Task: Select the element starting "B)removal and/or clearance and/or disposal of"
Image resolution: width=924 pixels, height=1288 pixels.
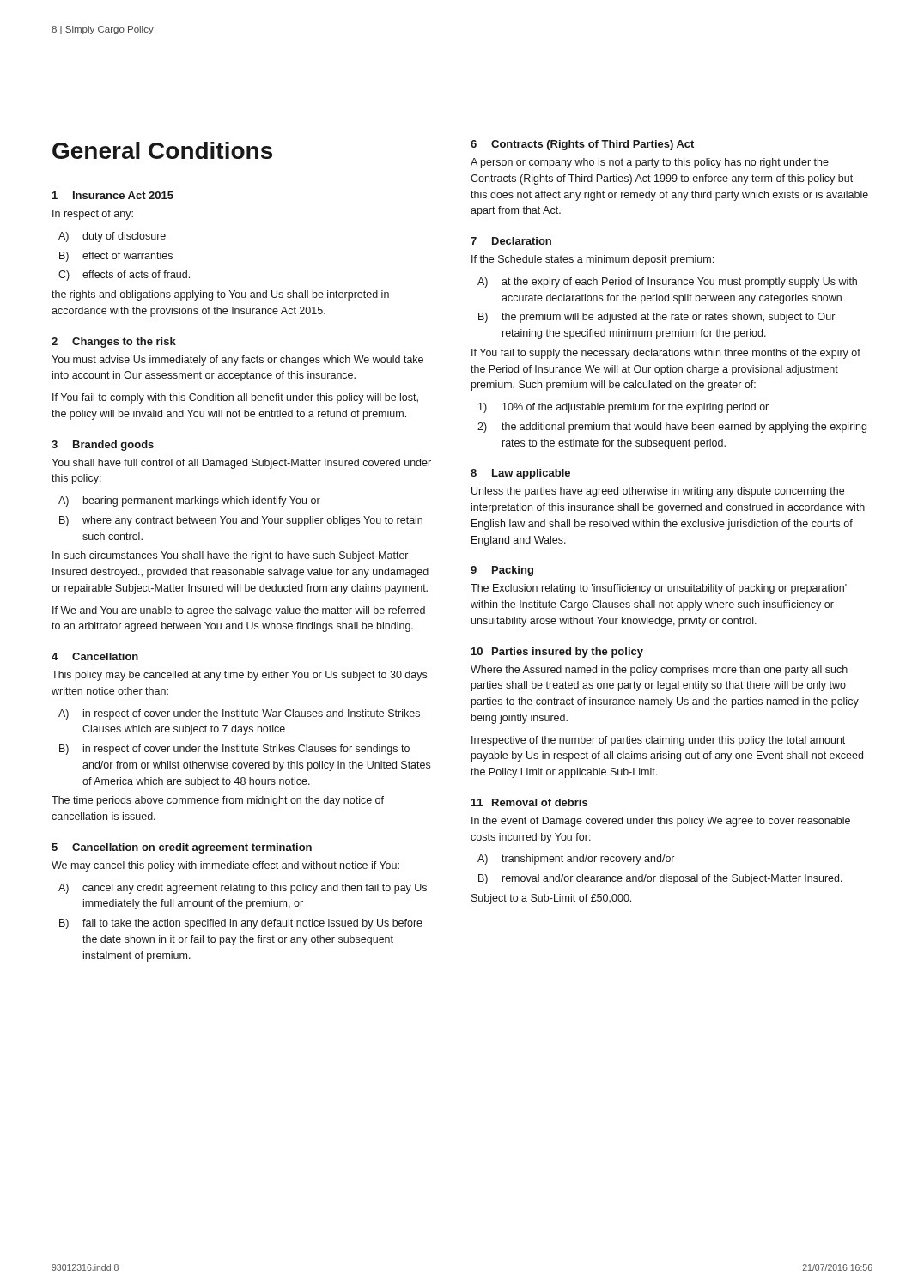Action: pyautogui.click(x=660, y=879)
